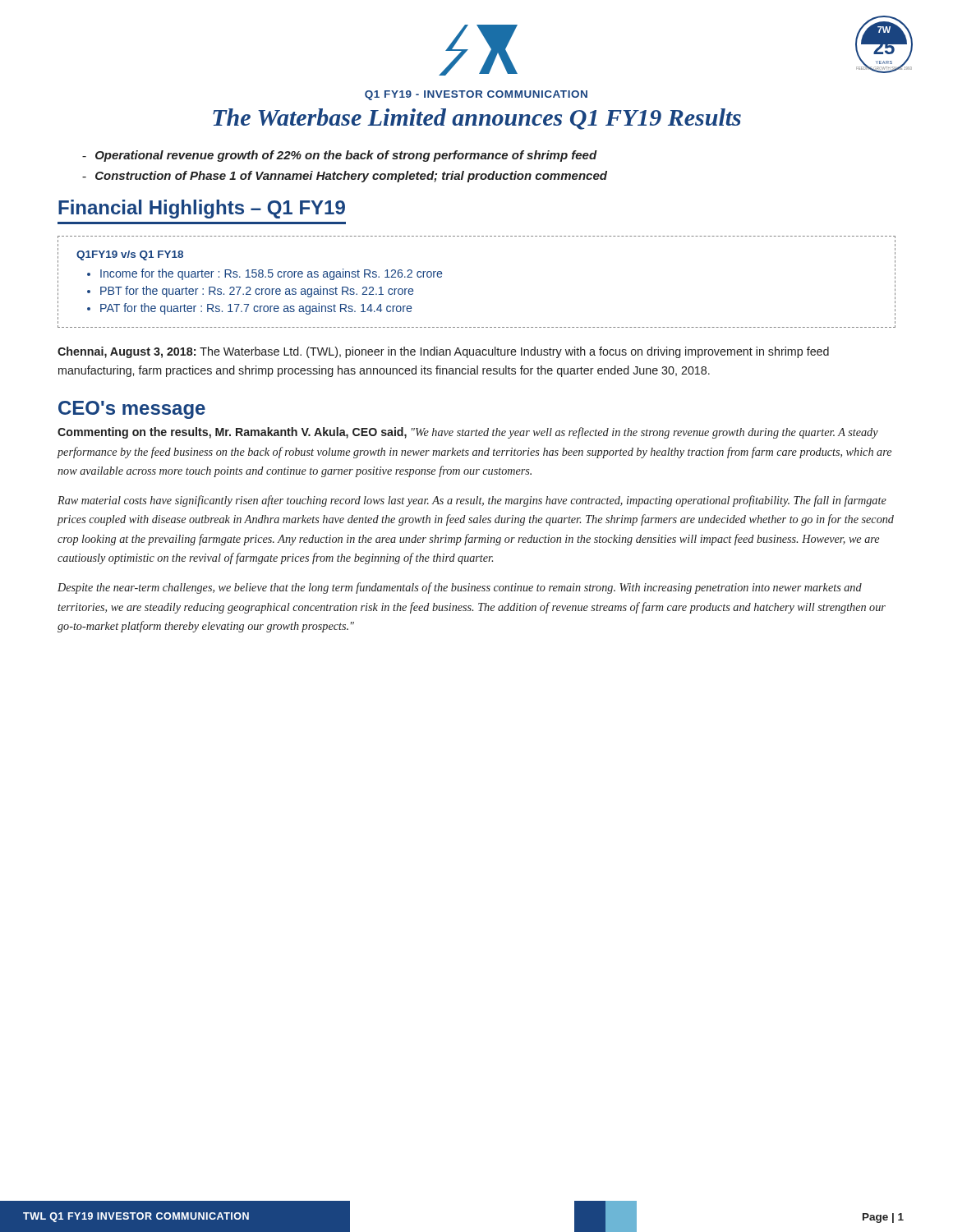This screenshot has width=953, height=1232.
Task: Point to the region starting "Commenting on the results, Mr."
Action: pos(475,451)
